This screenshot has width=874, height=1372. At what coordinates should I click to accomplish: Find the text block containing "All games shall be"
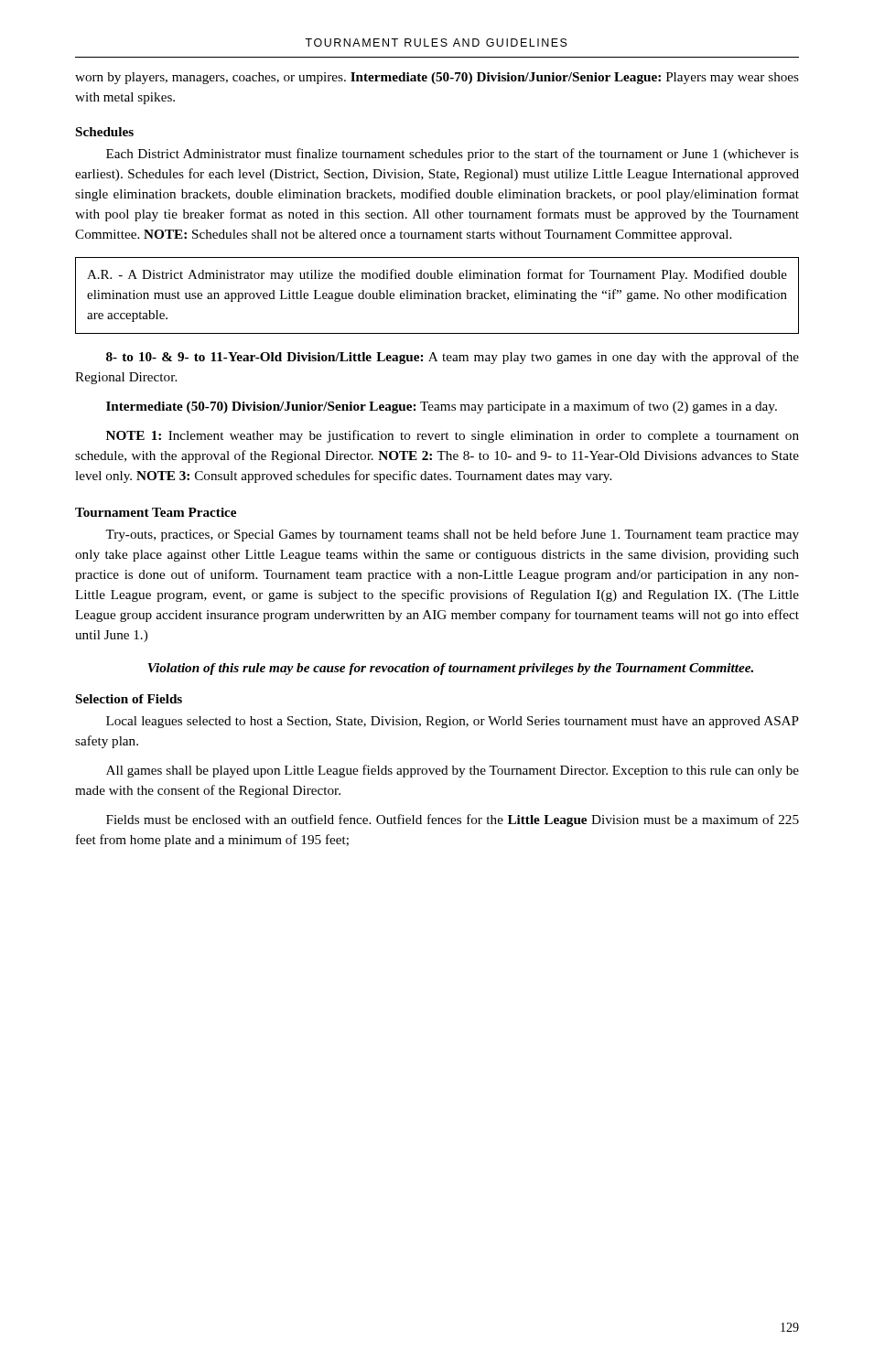point(437,780)
